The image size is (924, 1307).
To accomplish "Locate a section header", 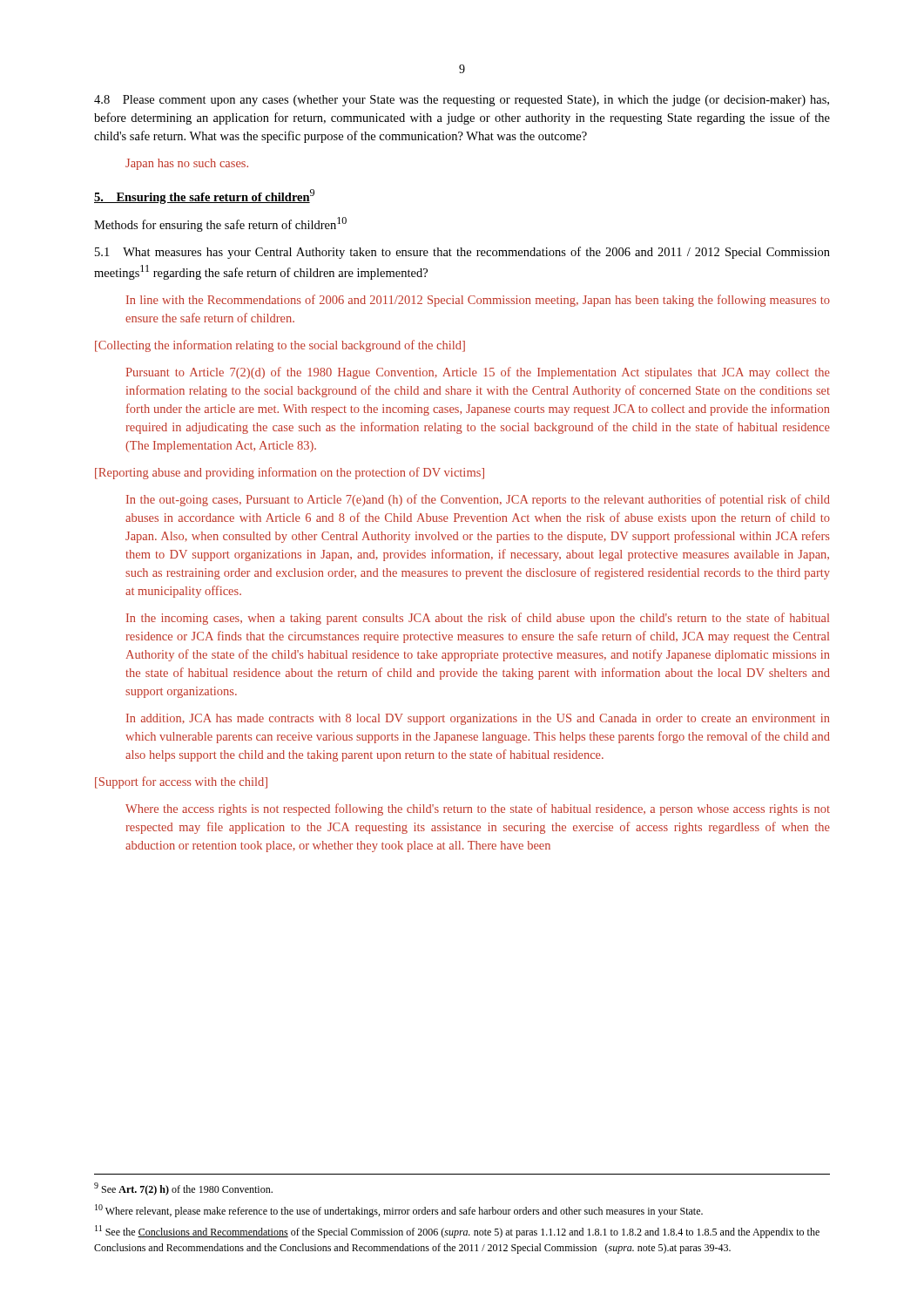I will [204, 195].
